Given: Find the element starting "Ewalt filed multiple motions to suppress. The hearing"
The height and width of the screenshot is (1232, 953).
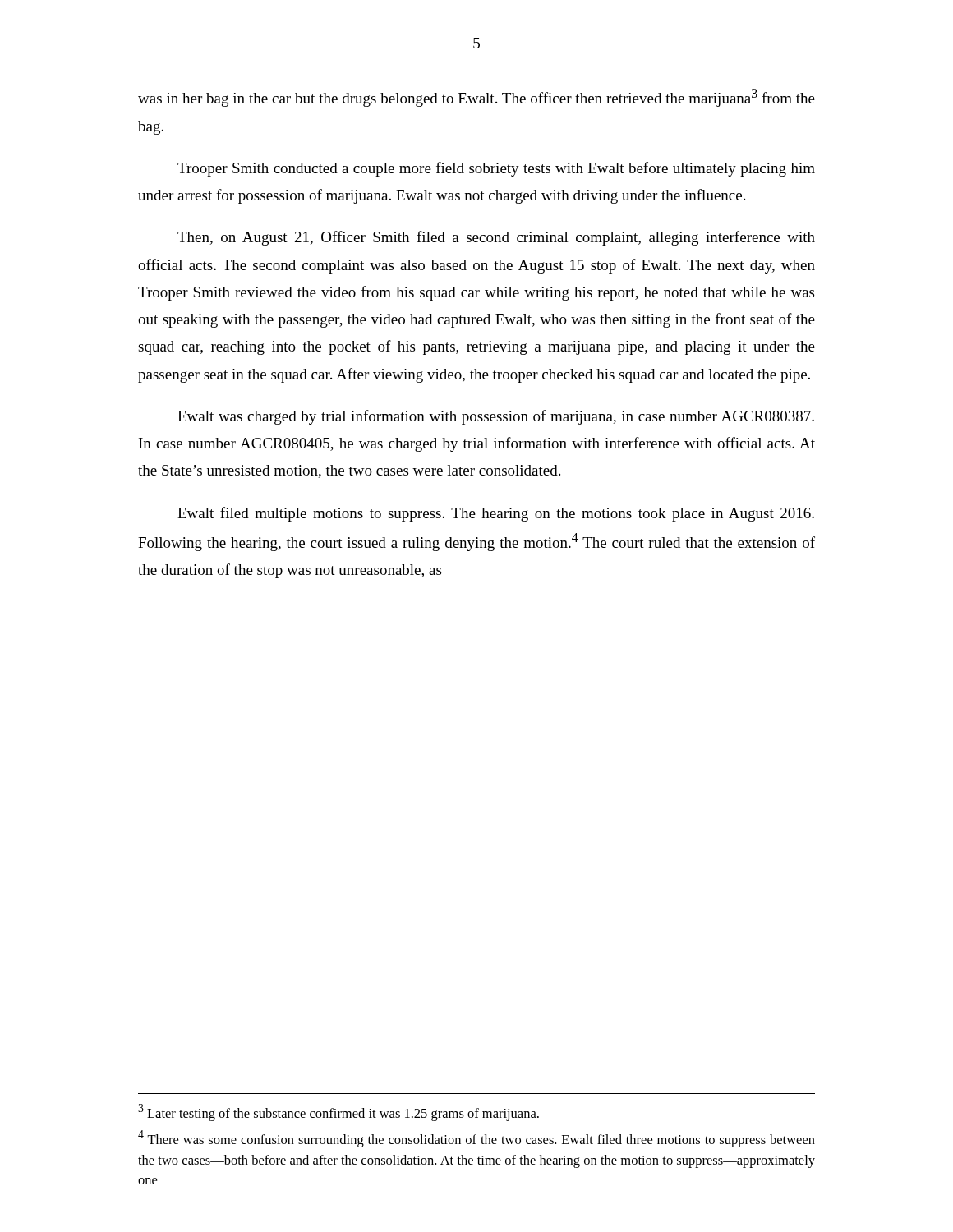Looking at the screenshot, I should [x=476, y=541].
